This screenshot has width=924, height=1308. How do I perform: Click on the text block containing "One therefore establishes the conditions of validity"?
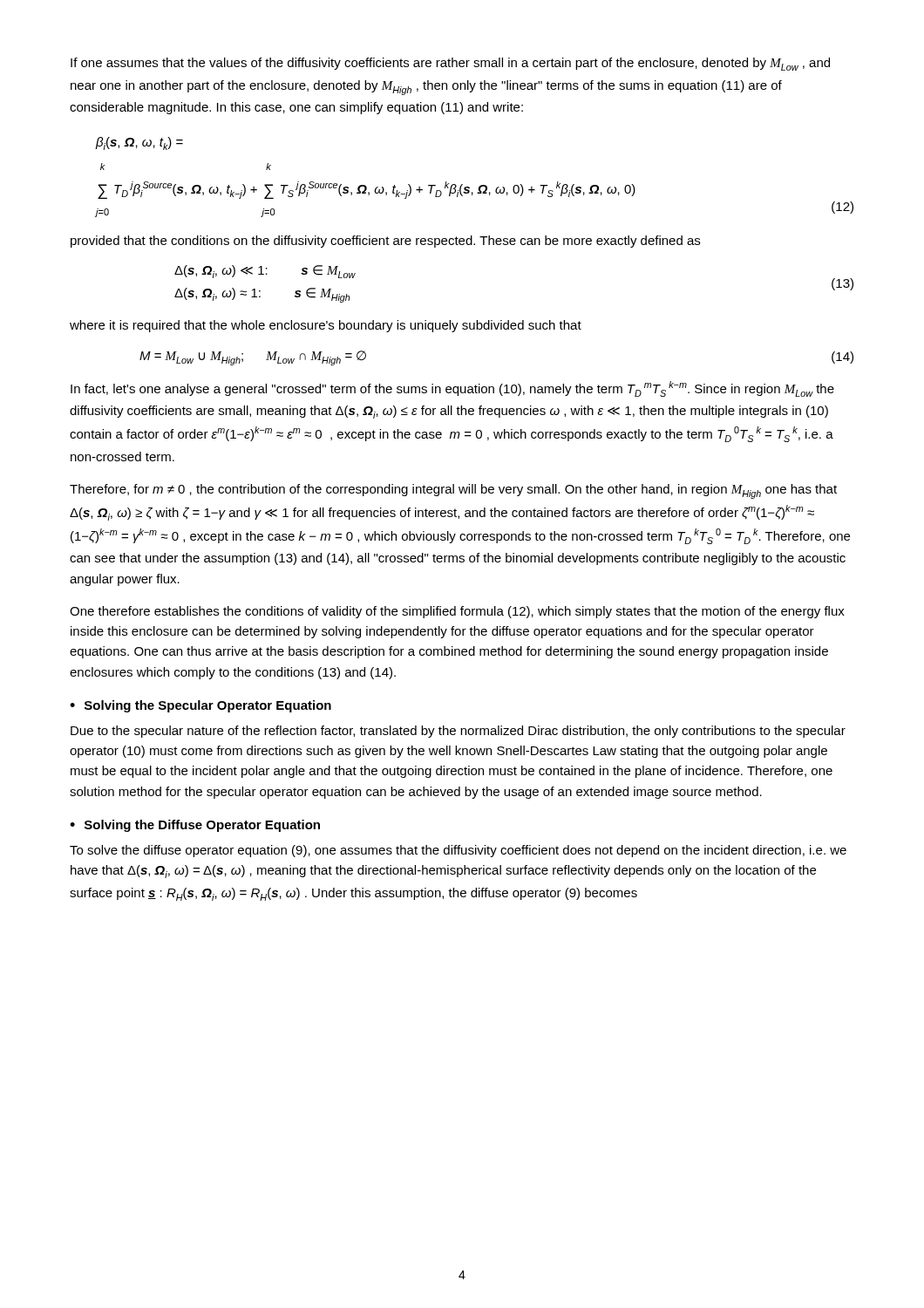pyautogui.click(x=457, y=641)
